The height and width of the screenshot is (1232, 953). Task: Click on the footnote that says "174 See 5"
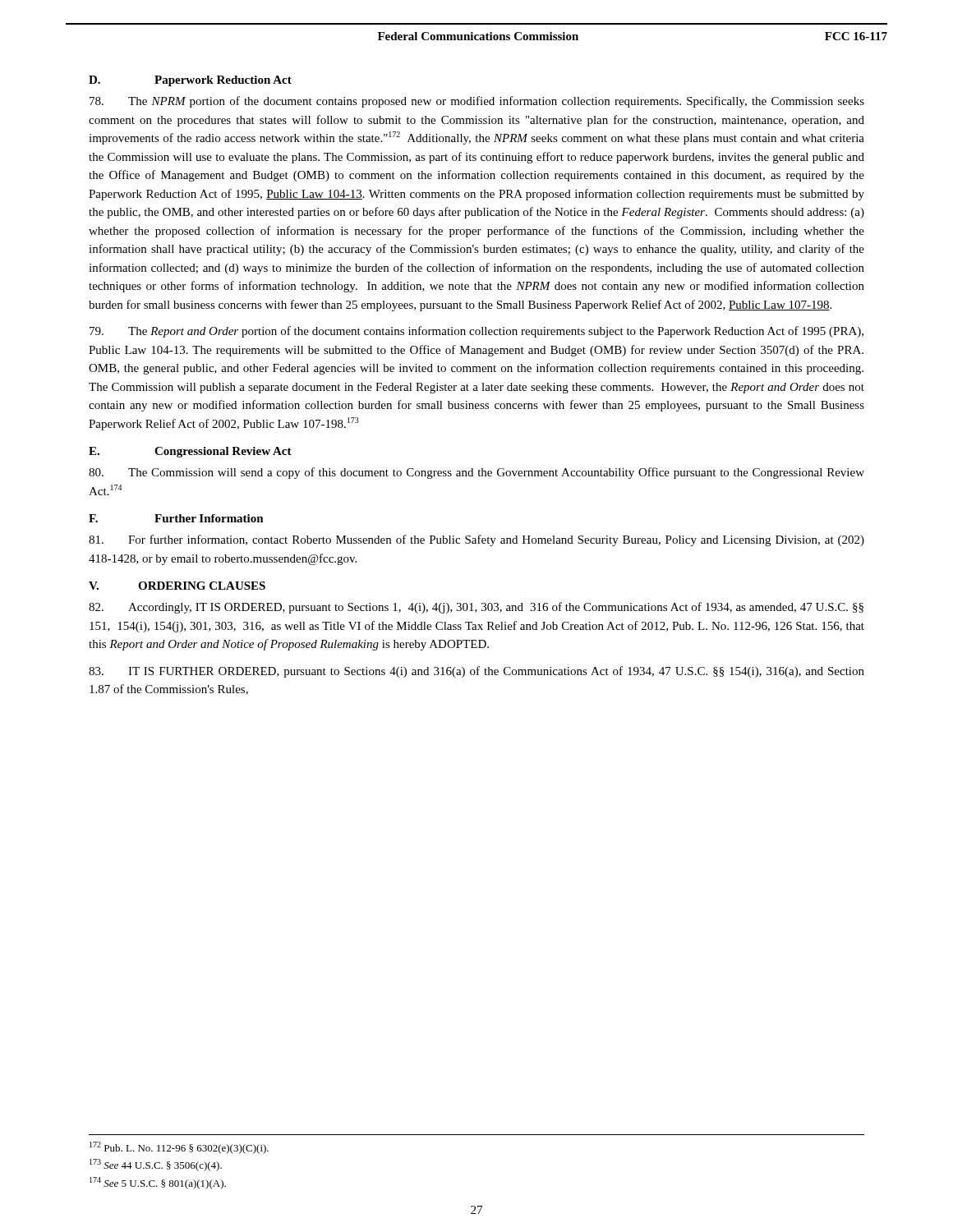tap(158, 1182)
